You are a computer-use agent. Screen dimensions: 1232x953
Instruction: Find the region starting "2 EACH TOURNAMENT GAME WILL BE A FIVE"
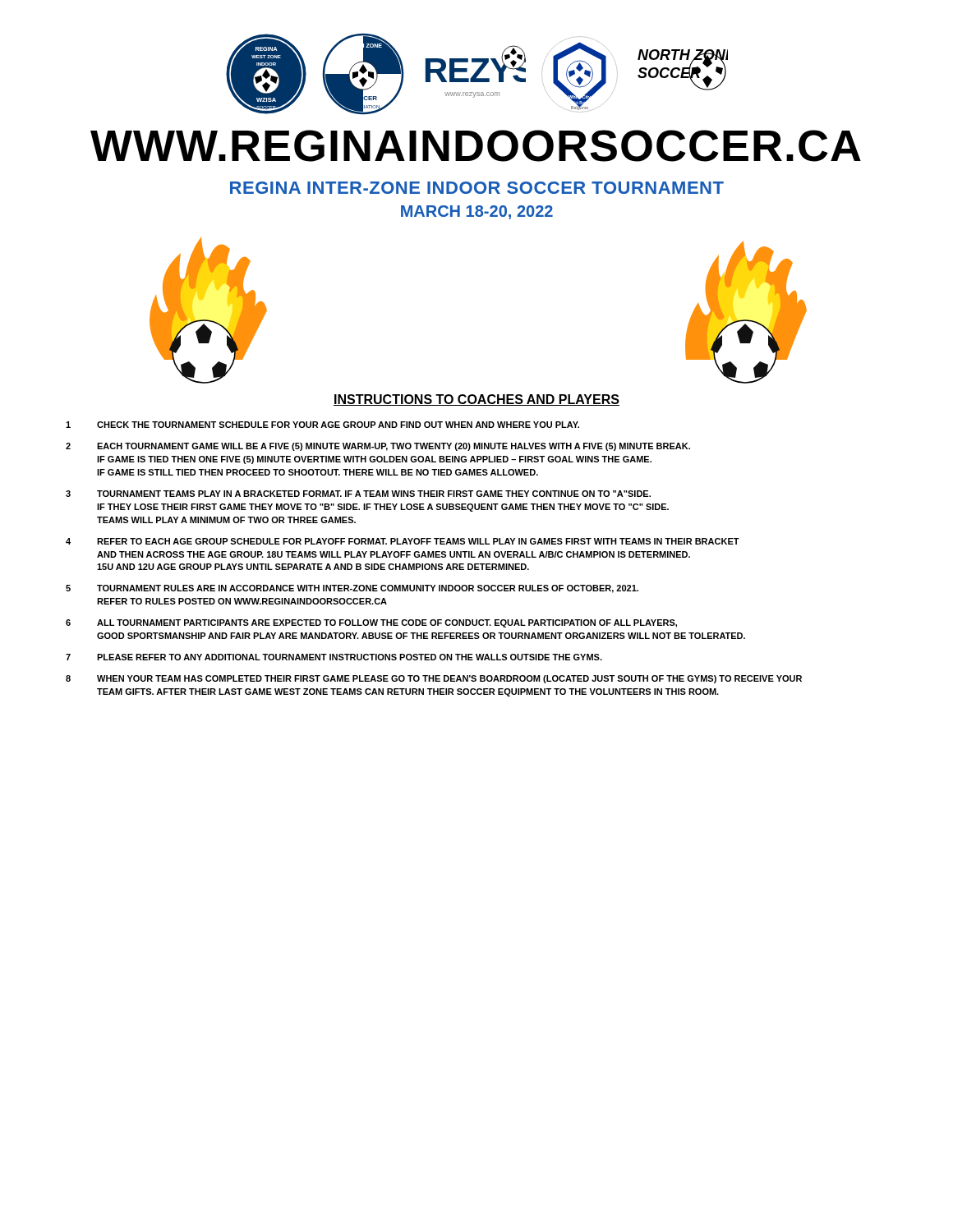pyautogui.click(x=476, y=460)
